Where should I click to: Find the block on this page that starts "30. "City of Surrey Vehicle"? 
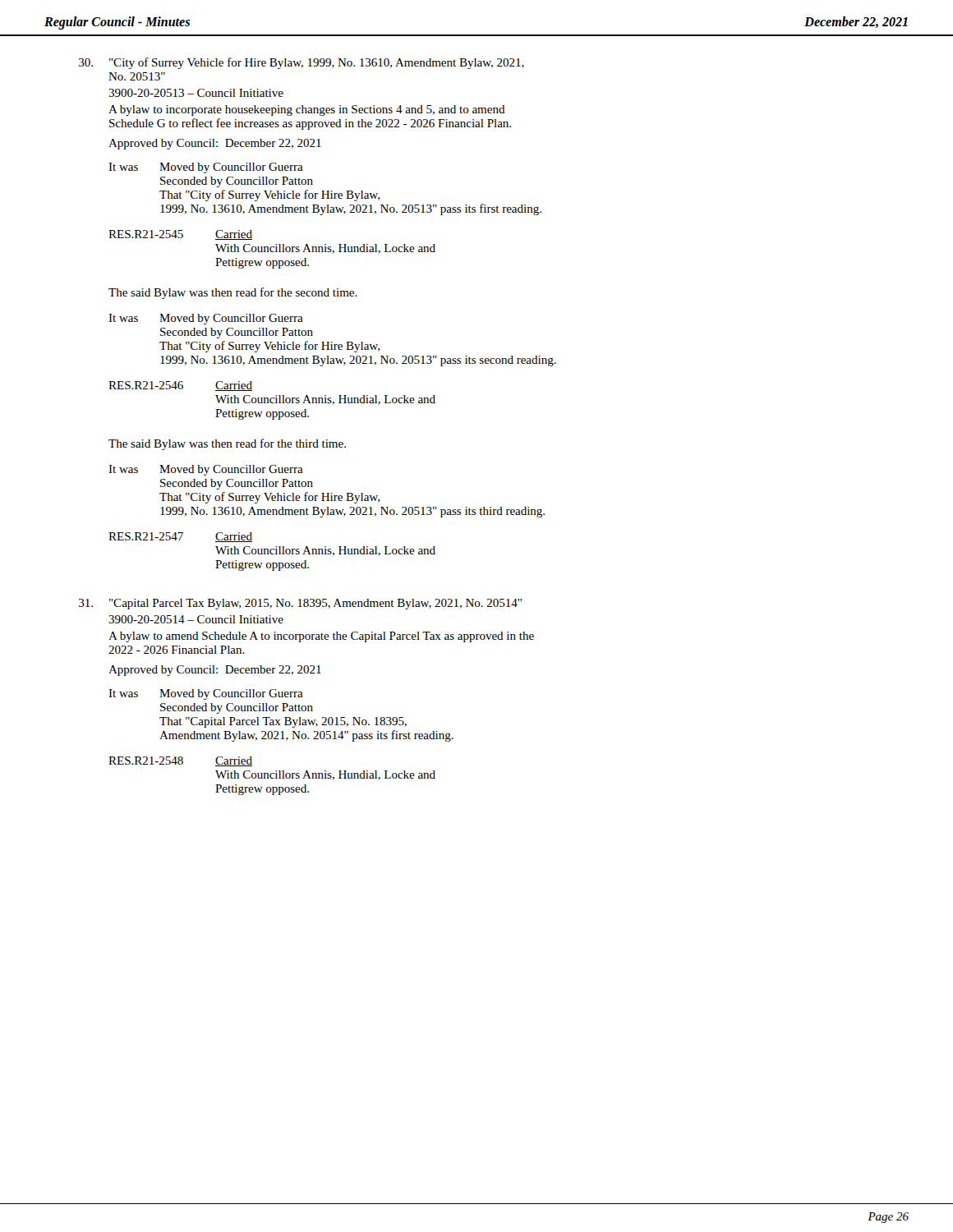(302, 63)
